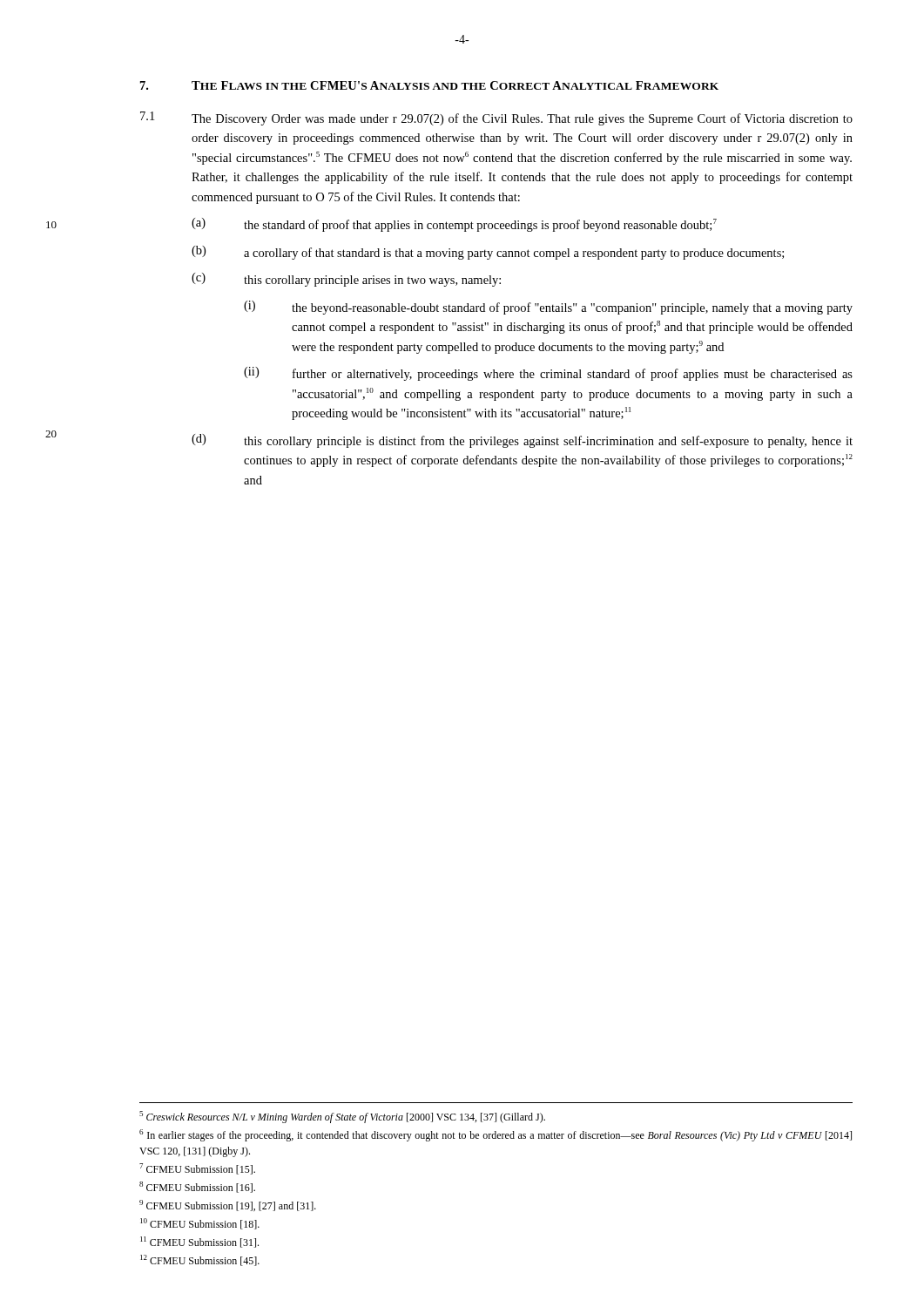
Task: Find the block on this page that starts "(d) this corollary principle is"
Action: (x=522, y=460)
